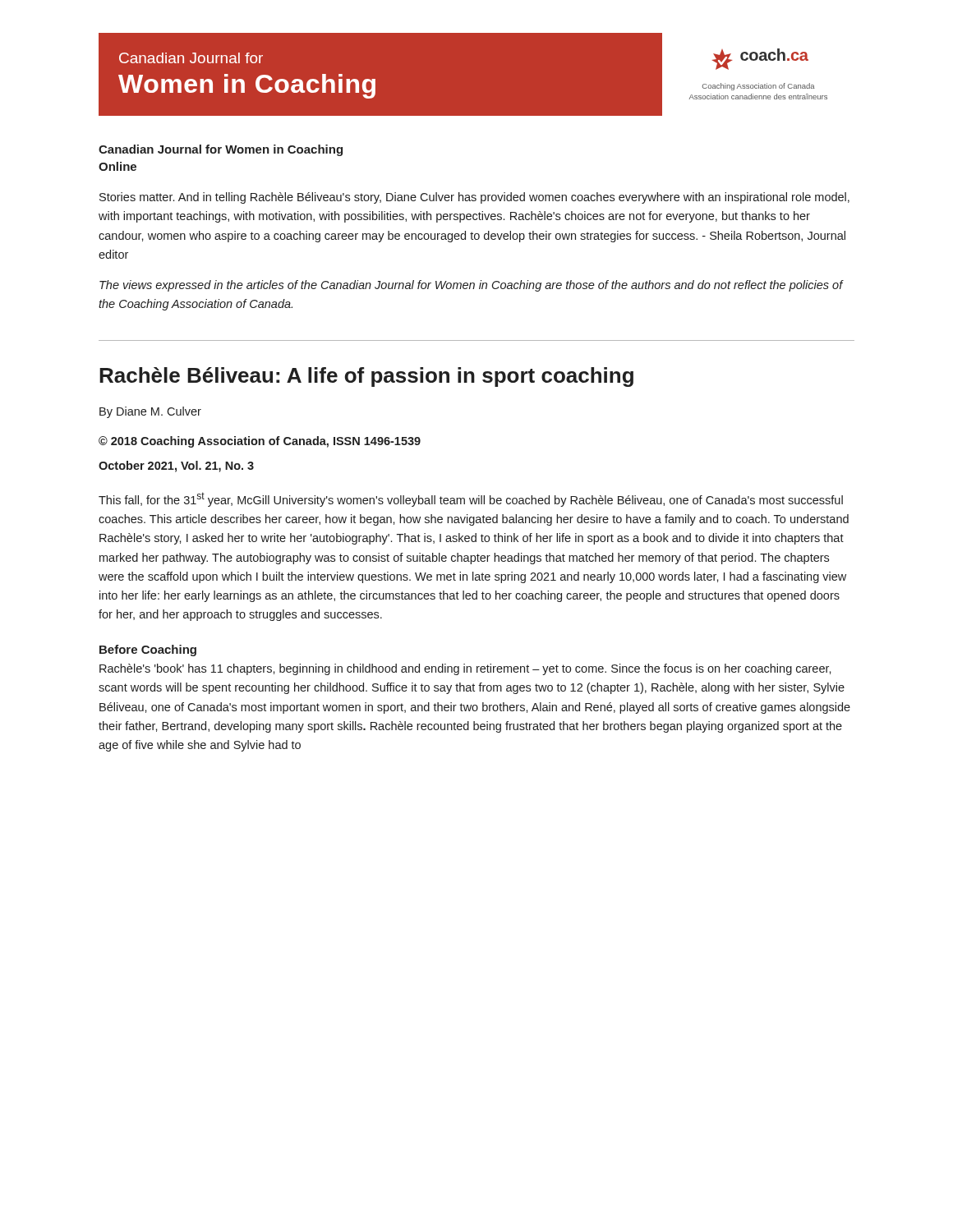This screenshot has width=953, height=1232.
Task: Click on the text block that says "The views expressed in the articles"
Action: 470,295
